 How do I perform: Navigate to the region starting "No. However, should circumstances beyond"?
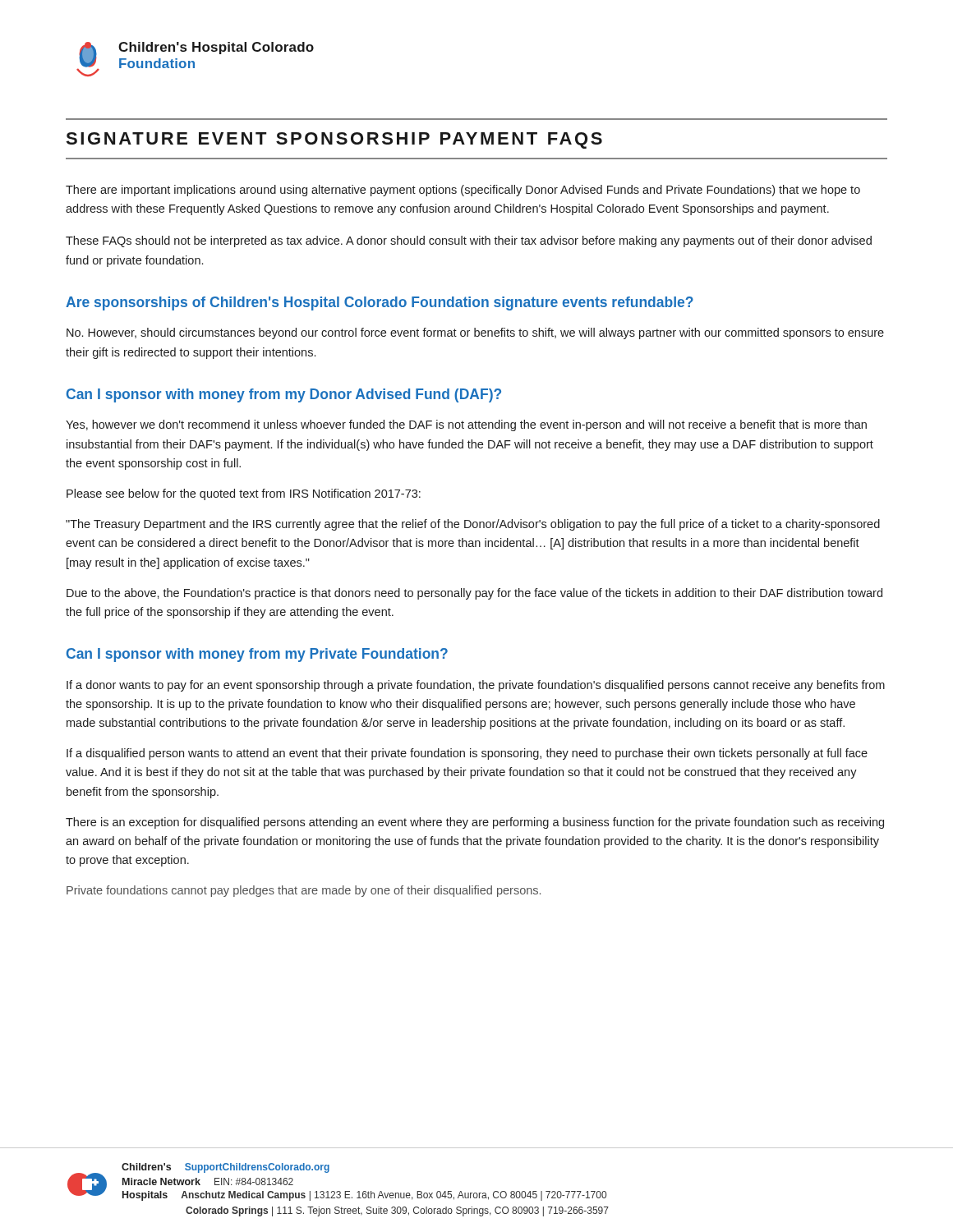(475, 342)
